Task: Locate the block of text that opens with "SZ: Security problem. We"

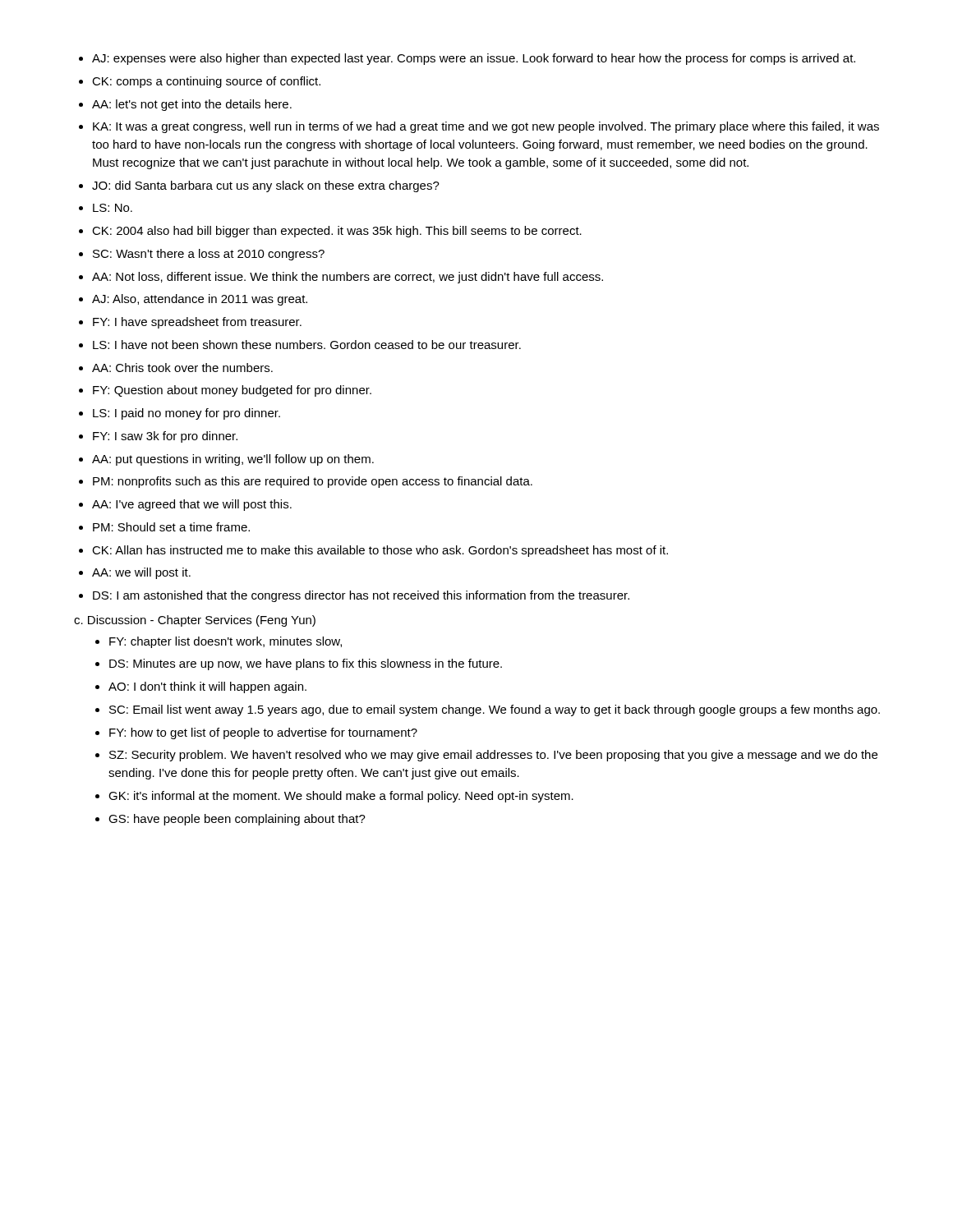Action: click(x=476, y=764)
